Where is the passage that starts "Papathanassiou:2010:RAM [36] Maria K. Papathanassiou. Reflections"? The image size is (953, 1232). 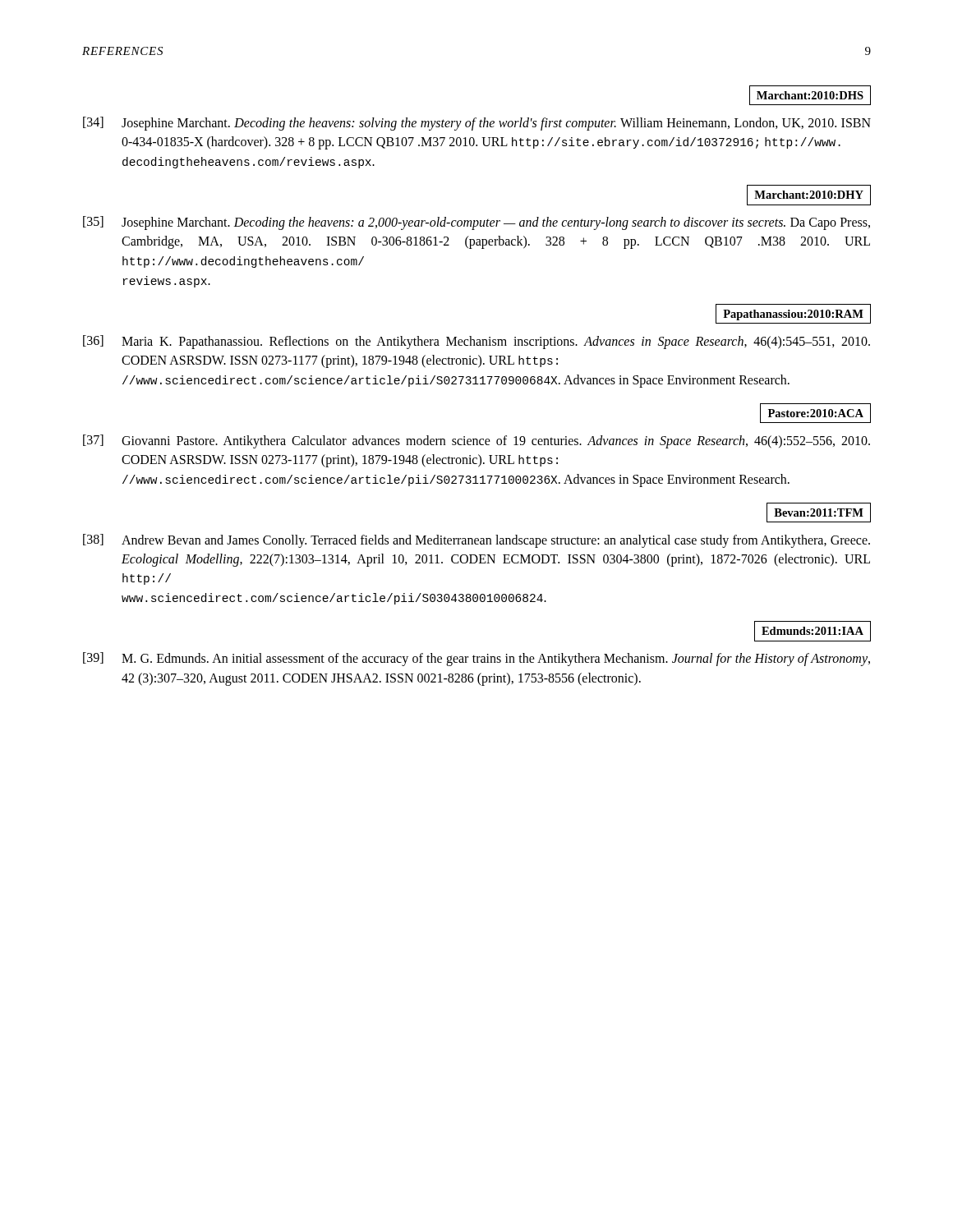[476, 349]
